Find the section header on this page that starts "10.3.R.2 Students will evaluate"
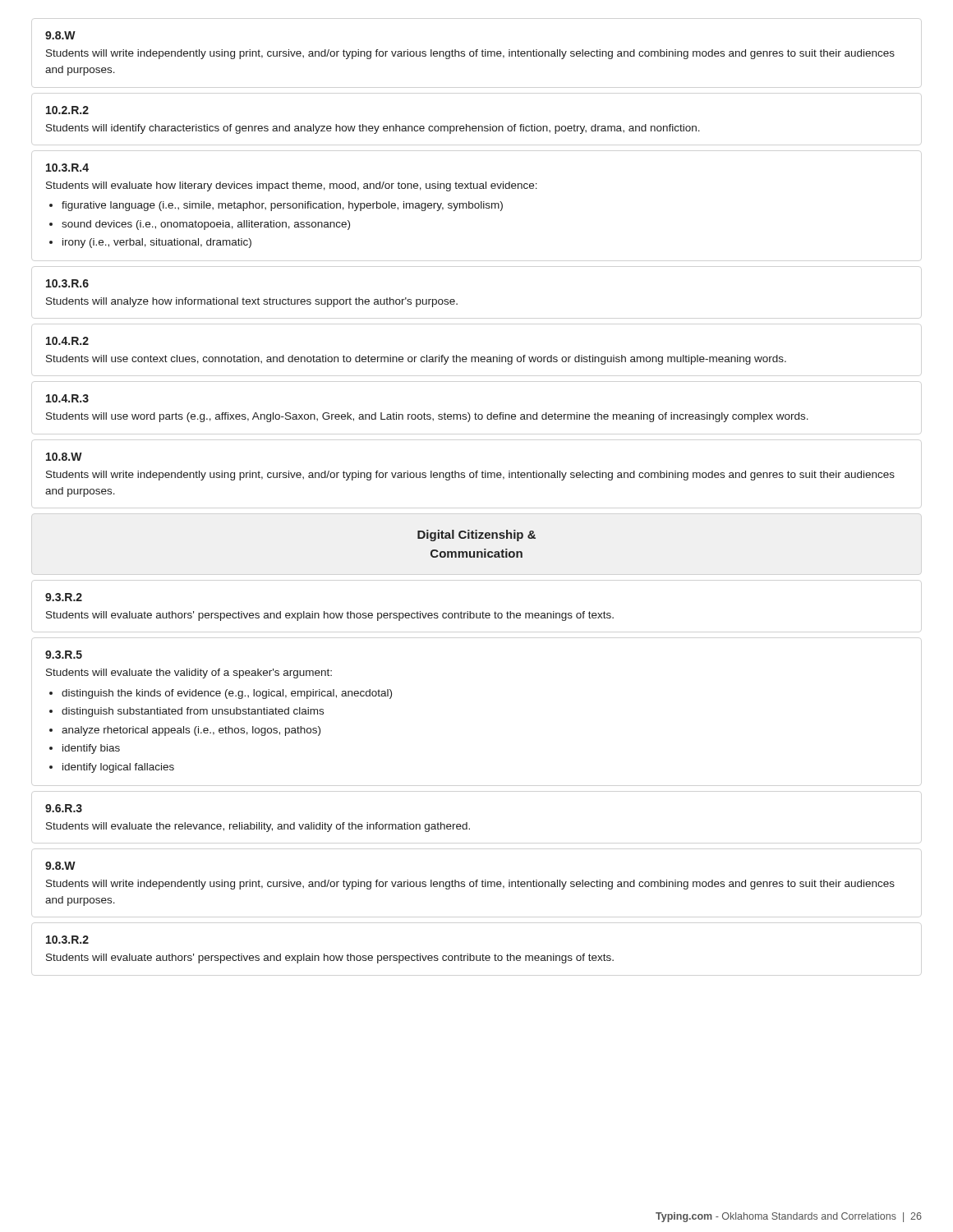 (476, 950)
